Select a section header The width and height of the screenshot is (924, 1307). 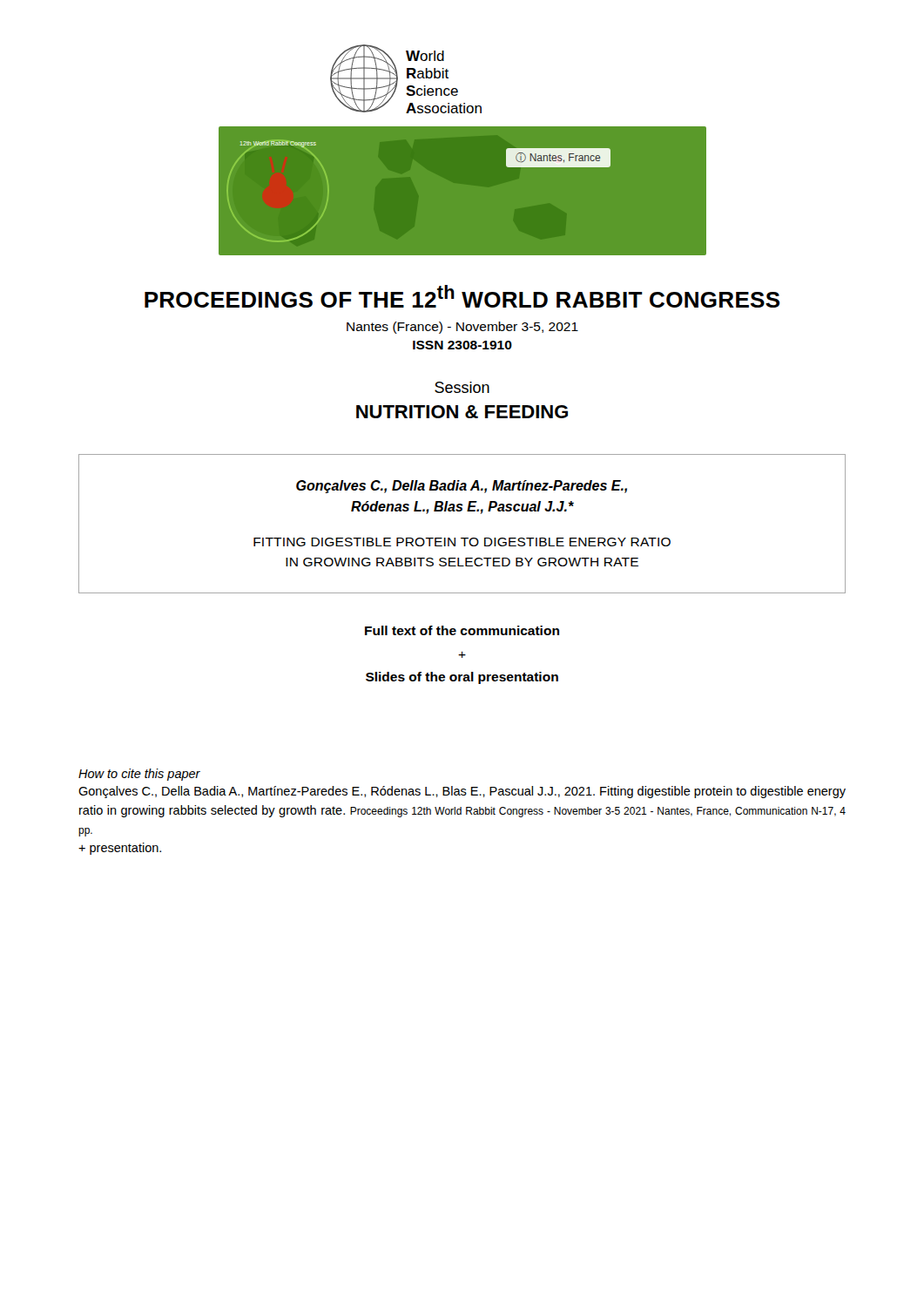point(462,401)
